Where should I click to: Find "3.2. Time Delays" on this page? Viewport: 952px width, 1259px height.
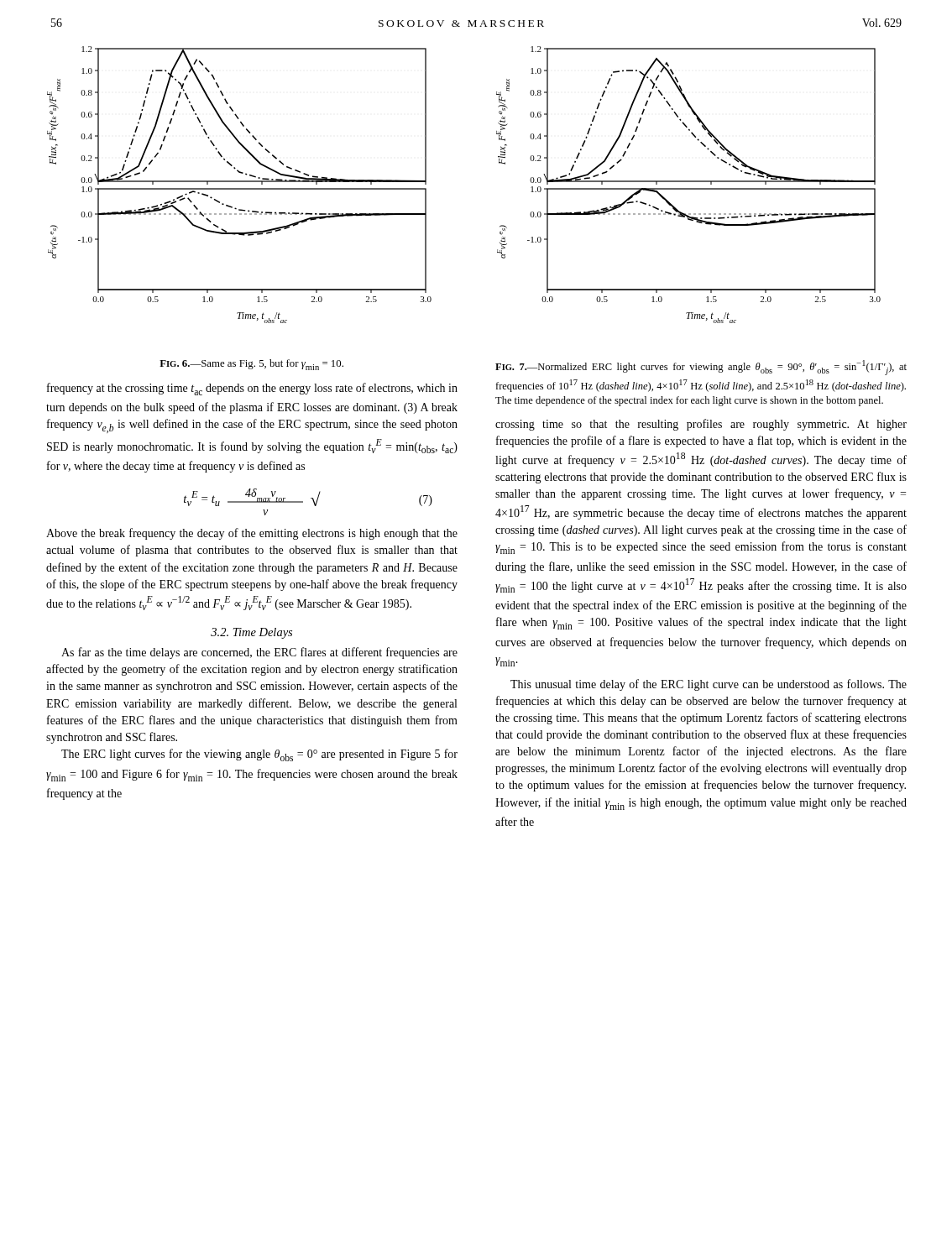(252, 632)
